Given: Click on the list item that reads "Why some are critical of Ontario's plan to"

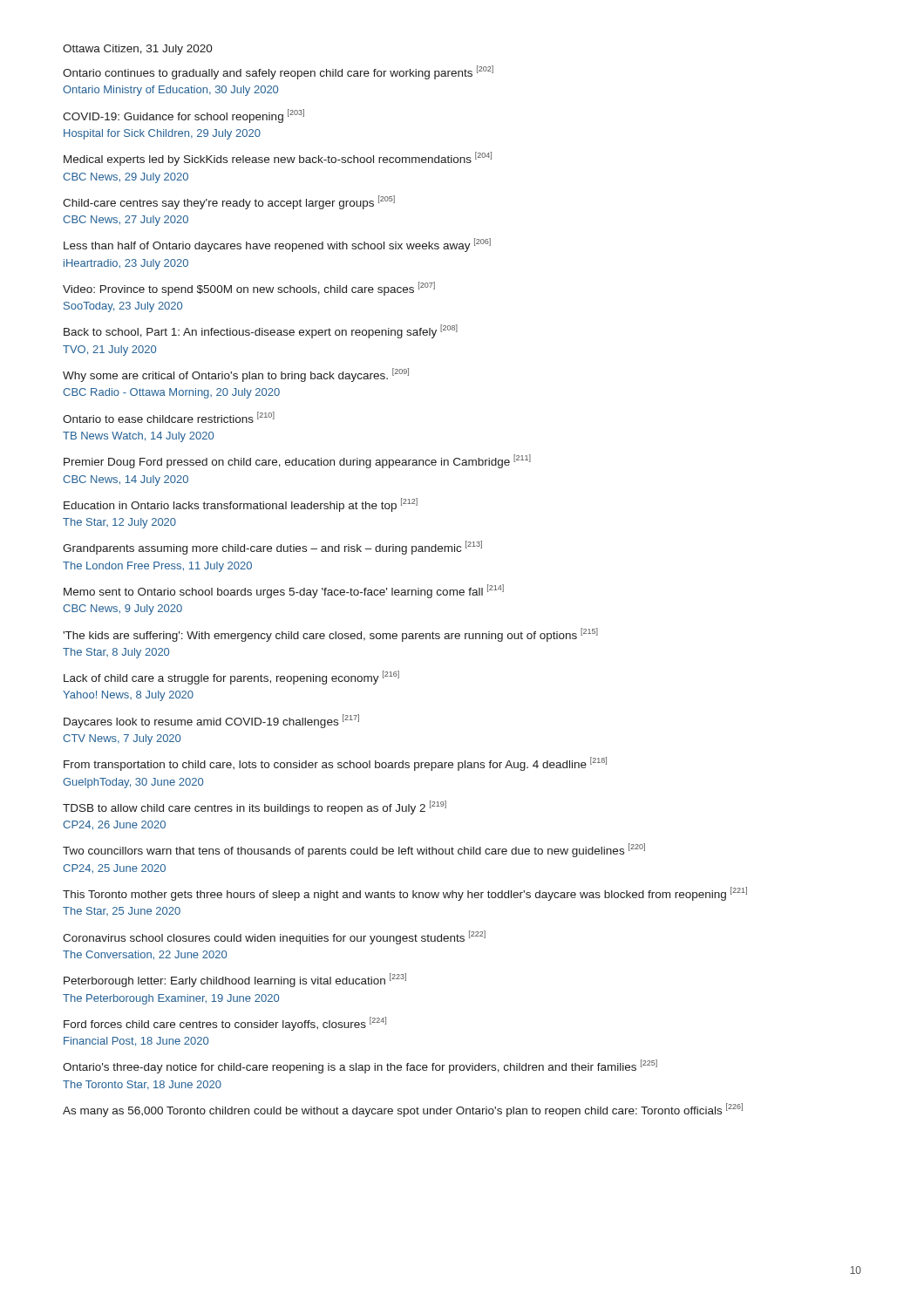Looking at the screenshot, I should click(x=236, y=375).
